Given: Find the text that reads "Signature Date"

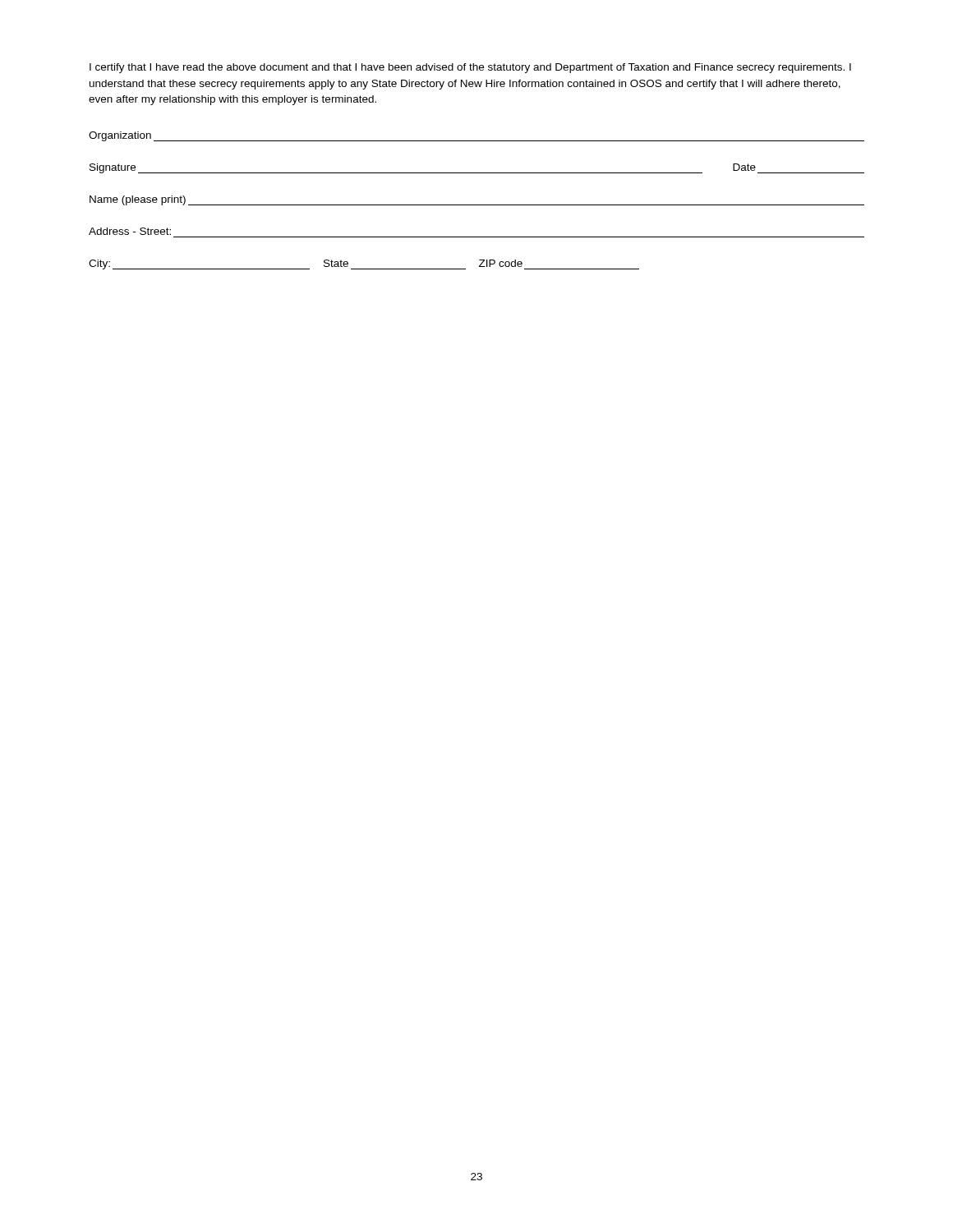Looking at the screenshot, I should tap(476, 166).
